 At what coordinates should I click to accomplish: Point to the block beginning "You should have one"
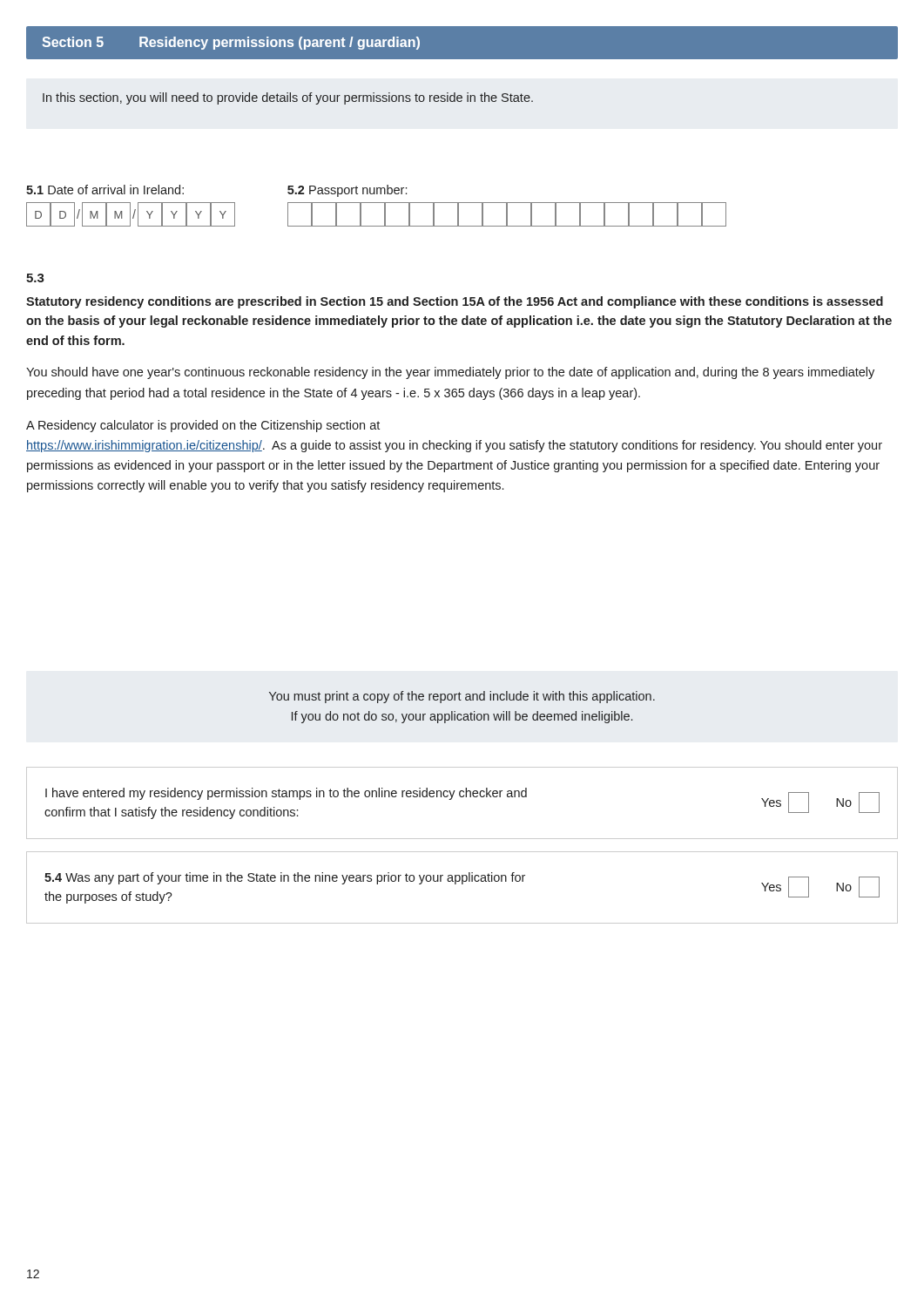pyautogui.click(x=450, y=382)
